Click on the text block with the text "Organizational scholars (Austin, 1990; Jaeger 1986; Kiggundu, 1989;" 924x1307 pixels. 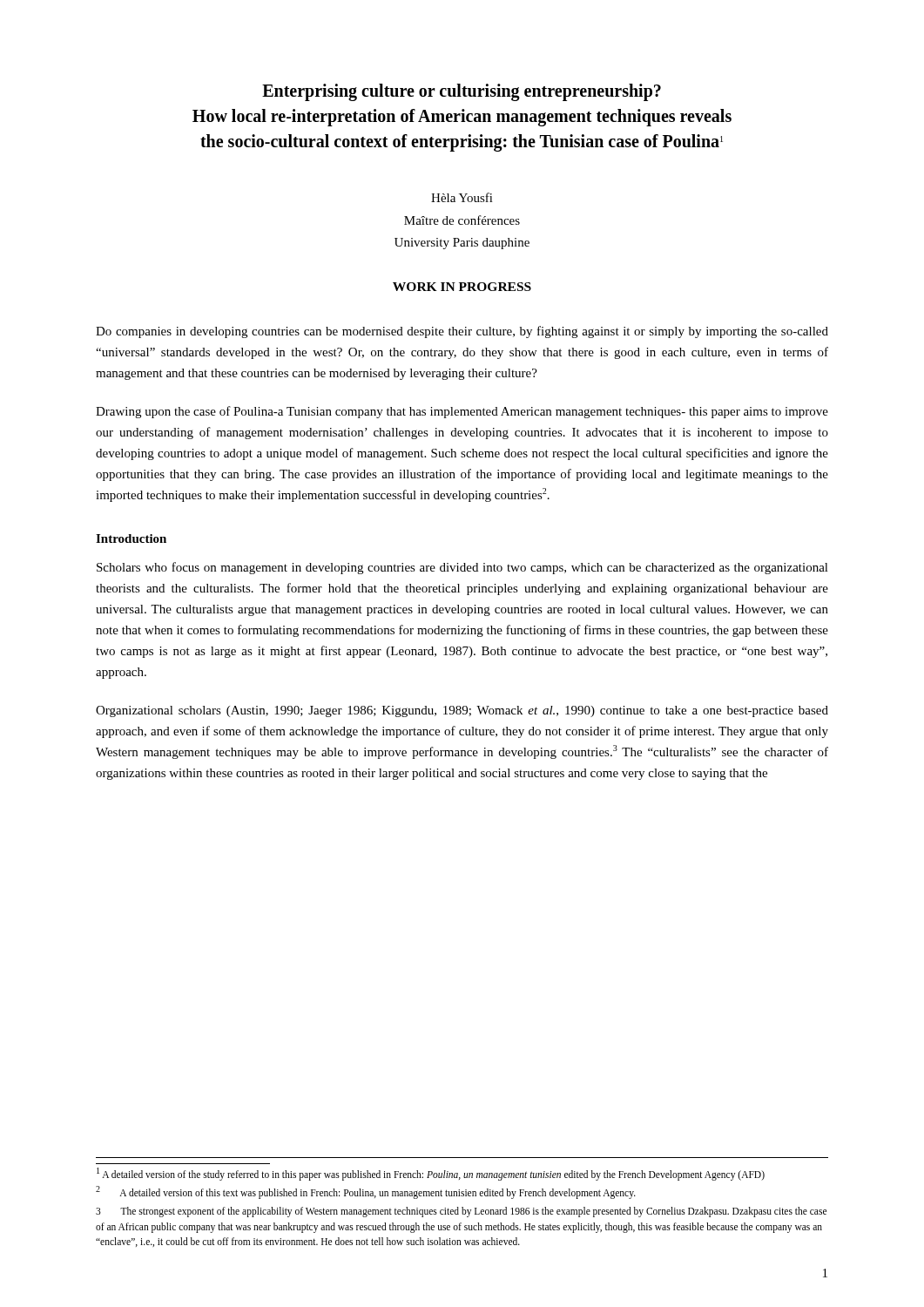tap(462, 741)
